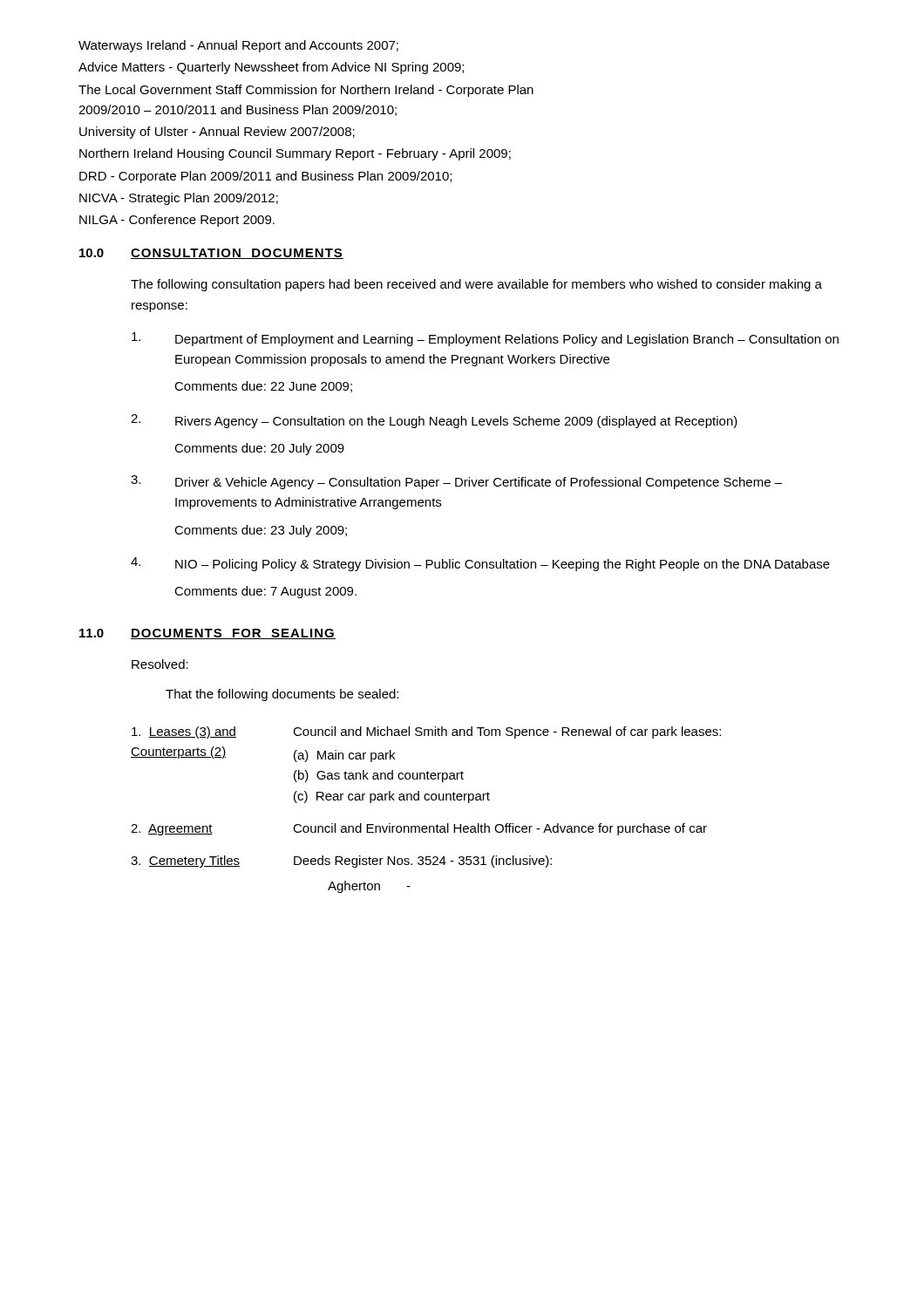
Task: Where is the passage that starts "Advice Matters - Quarterly Newssheet from Advice NI"?
Action: (272, 67)
